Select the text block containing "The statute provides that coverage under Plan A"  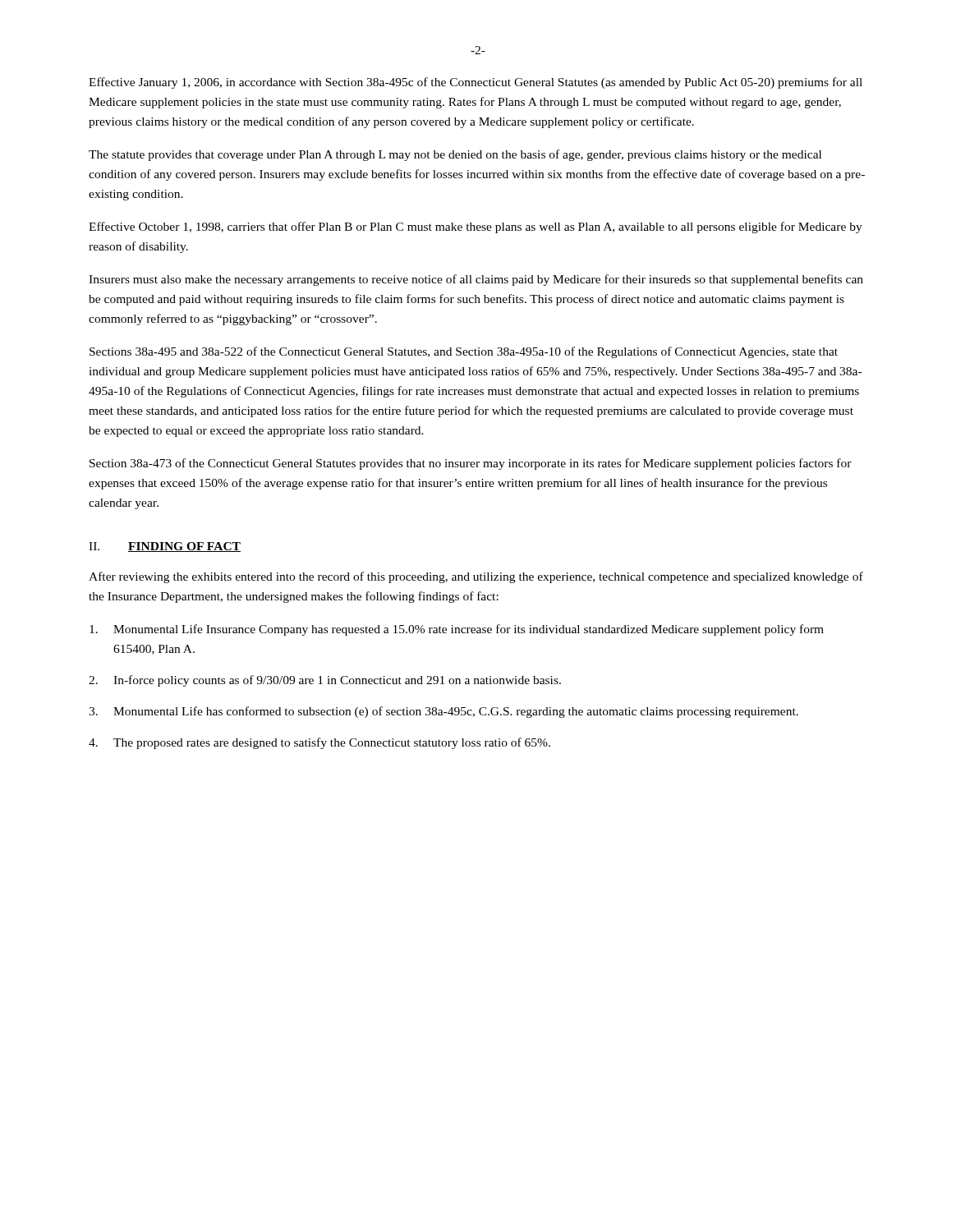(x=478, y=174)
